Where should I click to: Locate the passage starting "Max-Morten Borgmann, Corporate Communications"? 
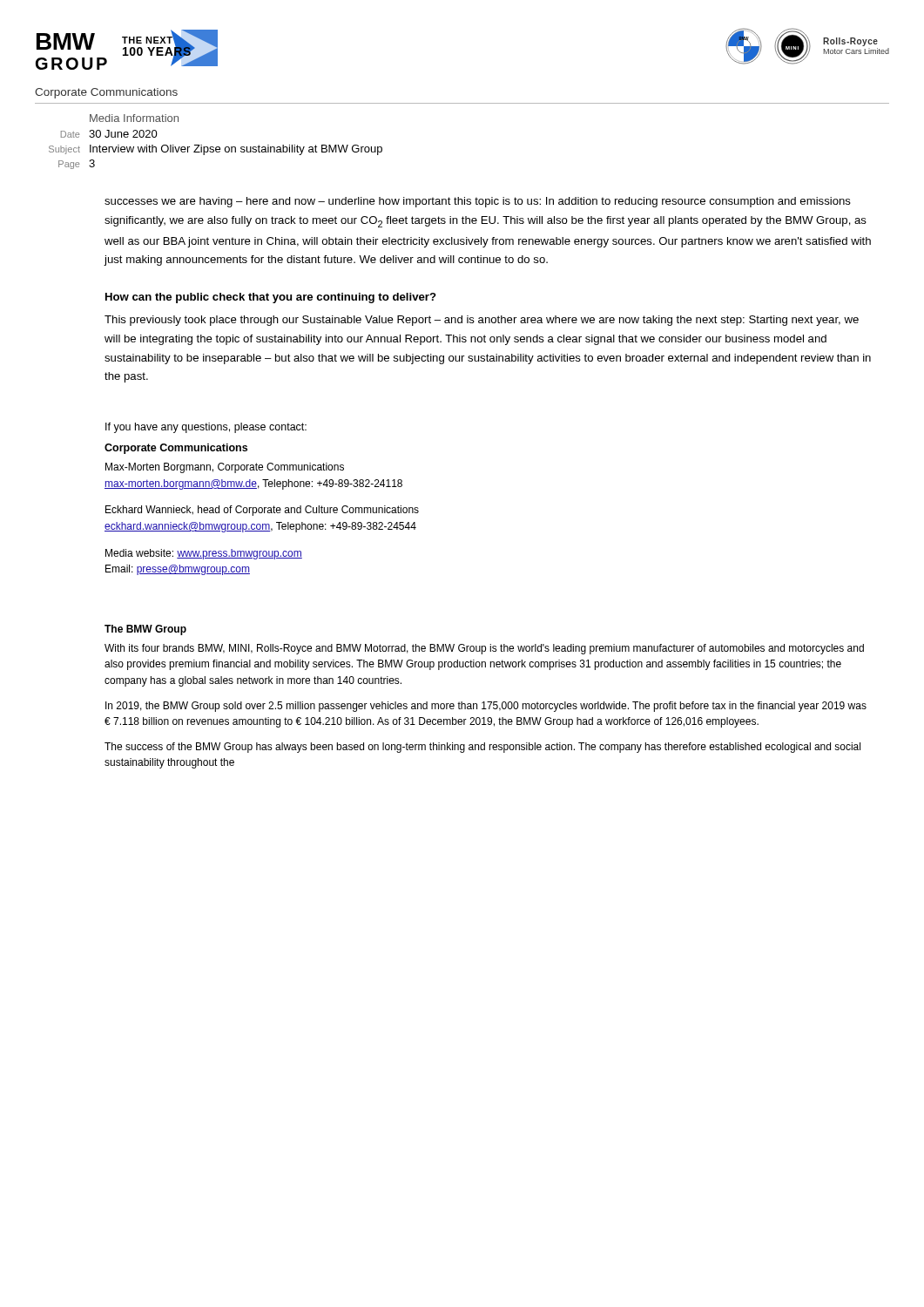(254, 475)
